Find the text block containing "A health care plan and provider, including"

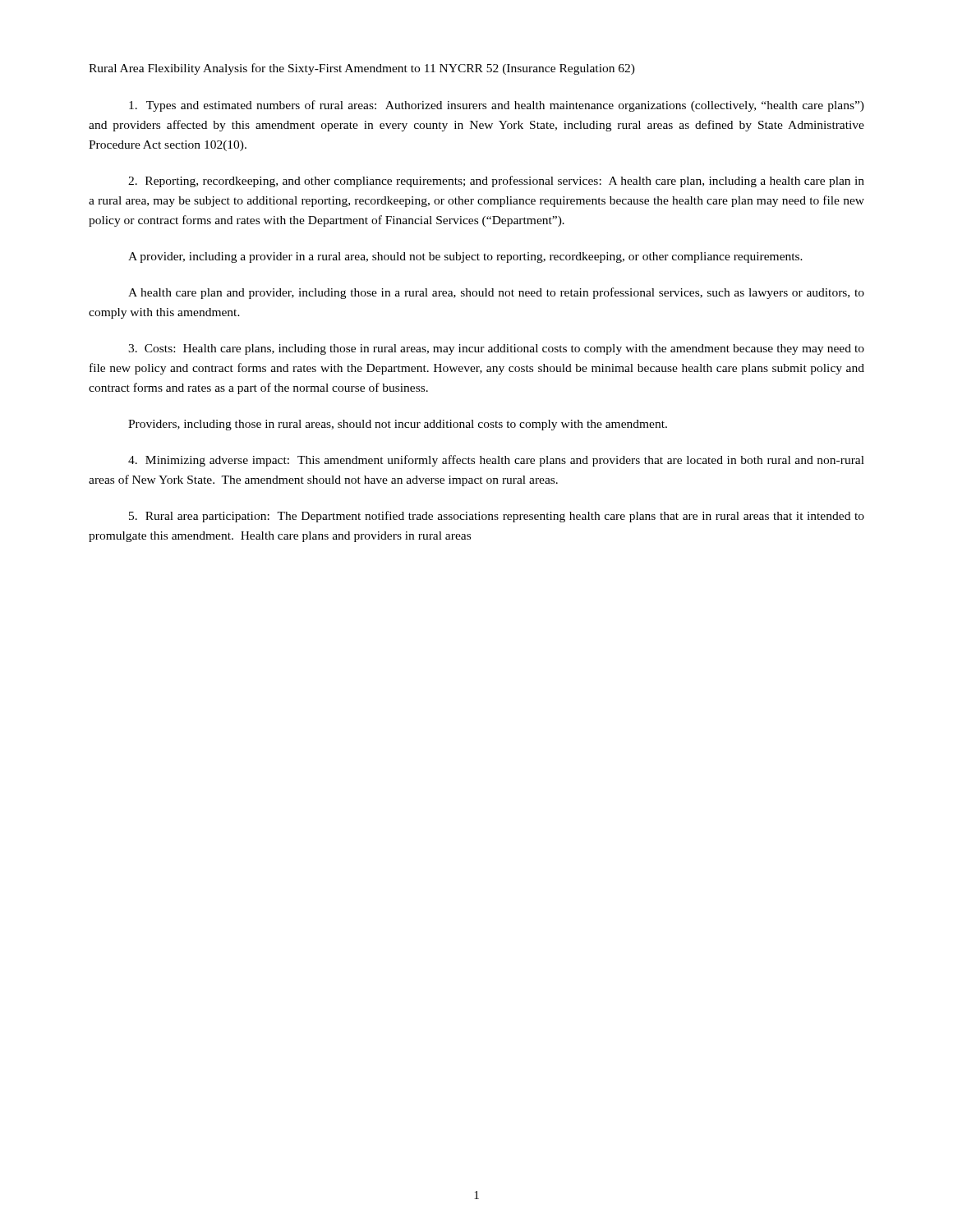476,302
